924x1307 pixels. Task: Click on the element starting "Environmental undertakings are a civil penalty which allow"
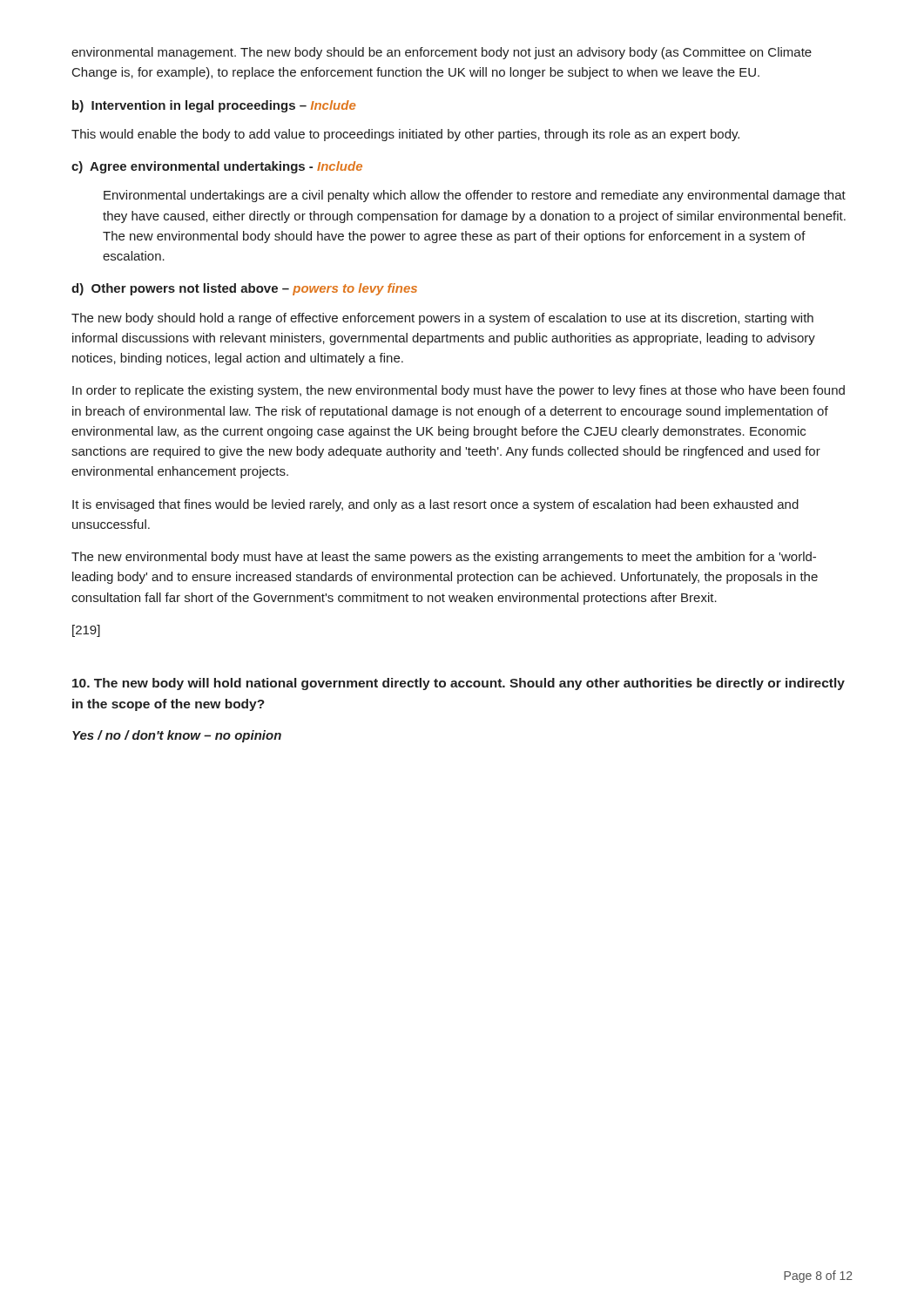[x=475, y=225]
